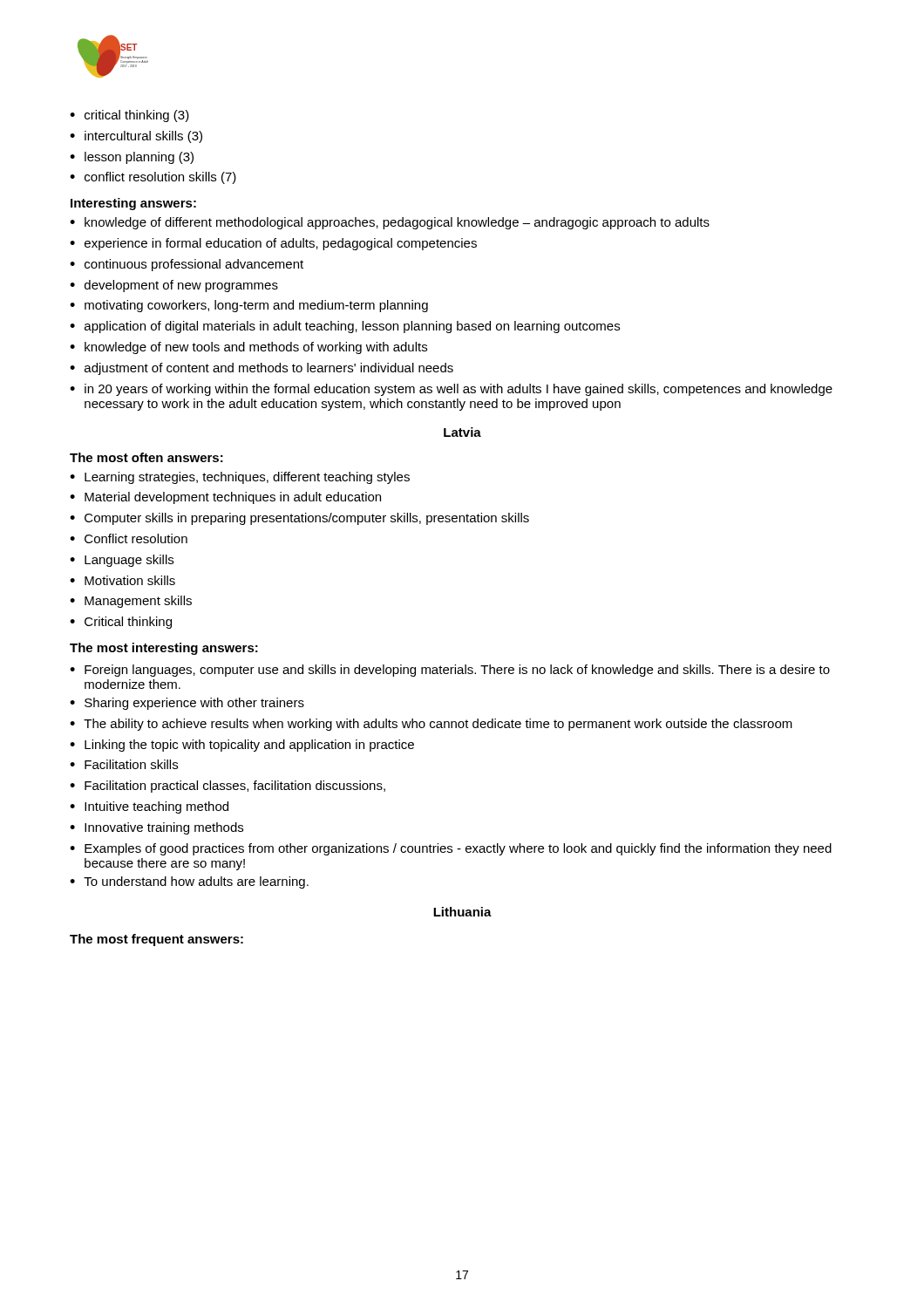Find "The most frequent answers:" on this page

157,939
